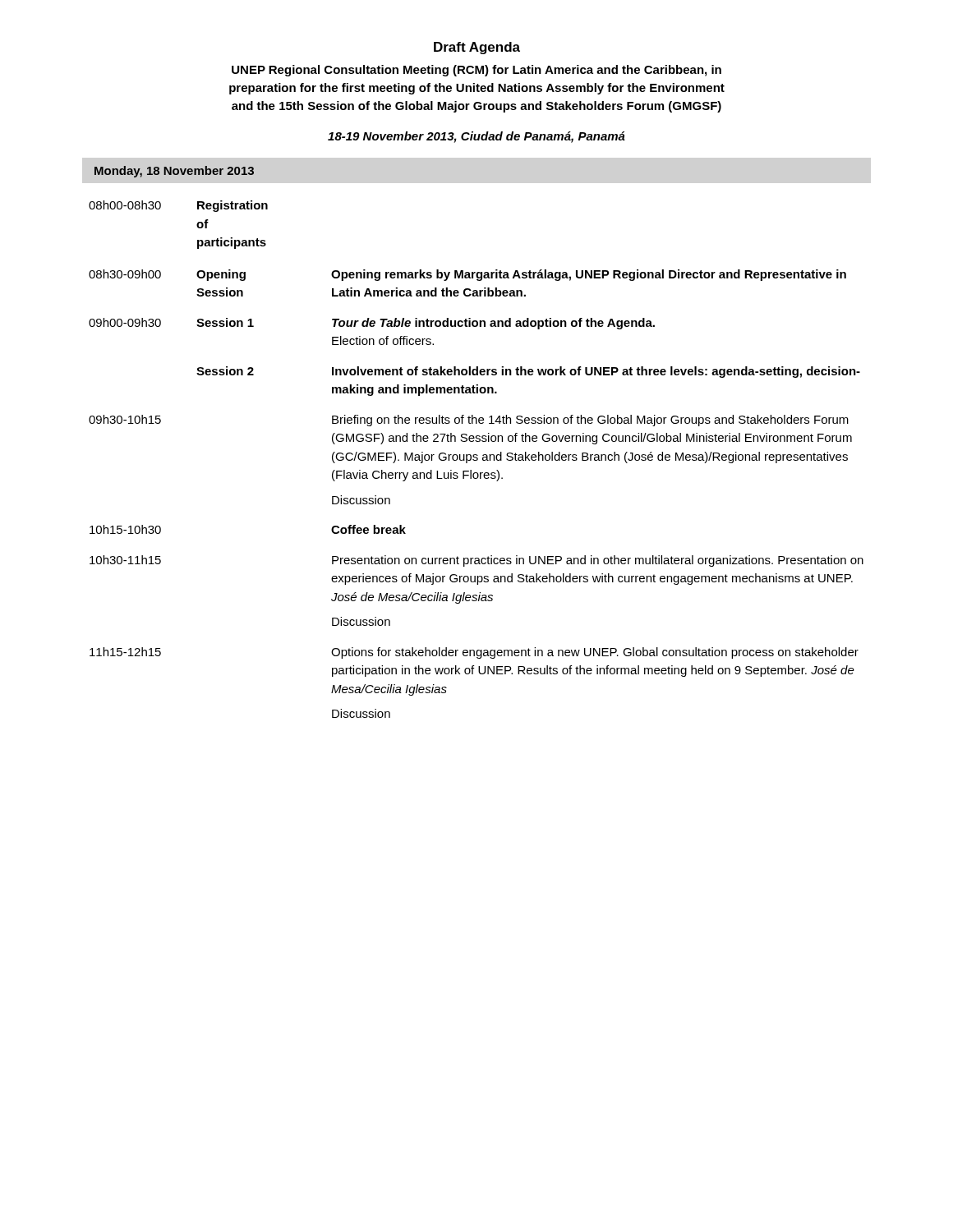Find the element starting "18-19 November 2013, Ciudad de Panamá, Panamá"
The height and width of the screenshot is (1232, 953).
pos(476,136)
